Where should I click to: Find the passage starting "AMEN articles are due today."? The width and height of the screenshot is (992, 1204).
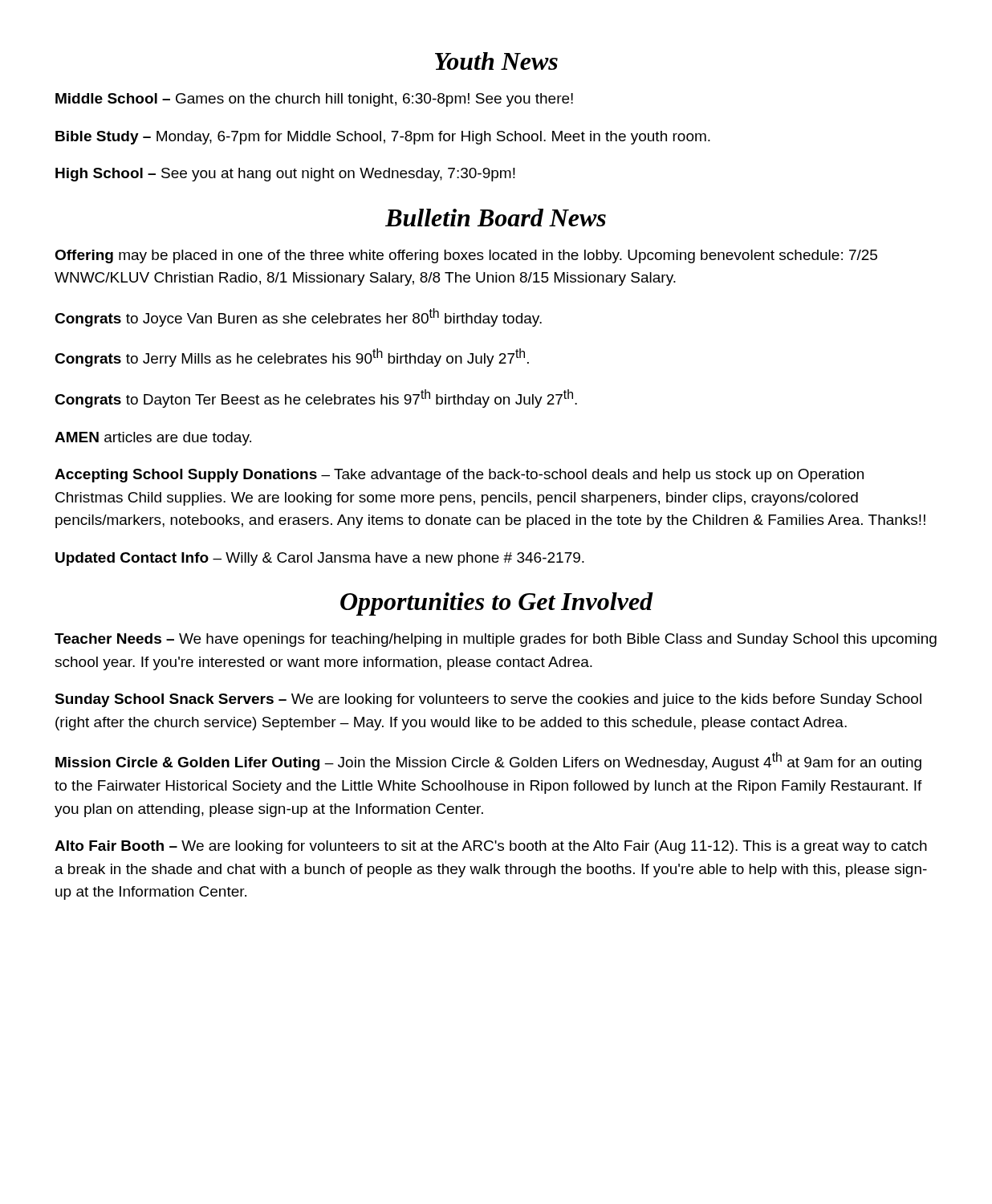tap(154, 437)
